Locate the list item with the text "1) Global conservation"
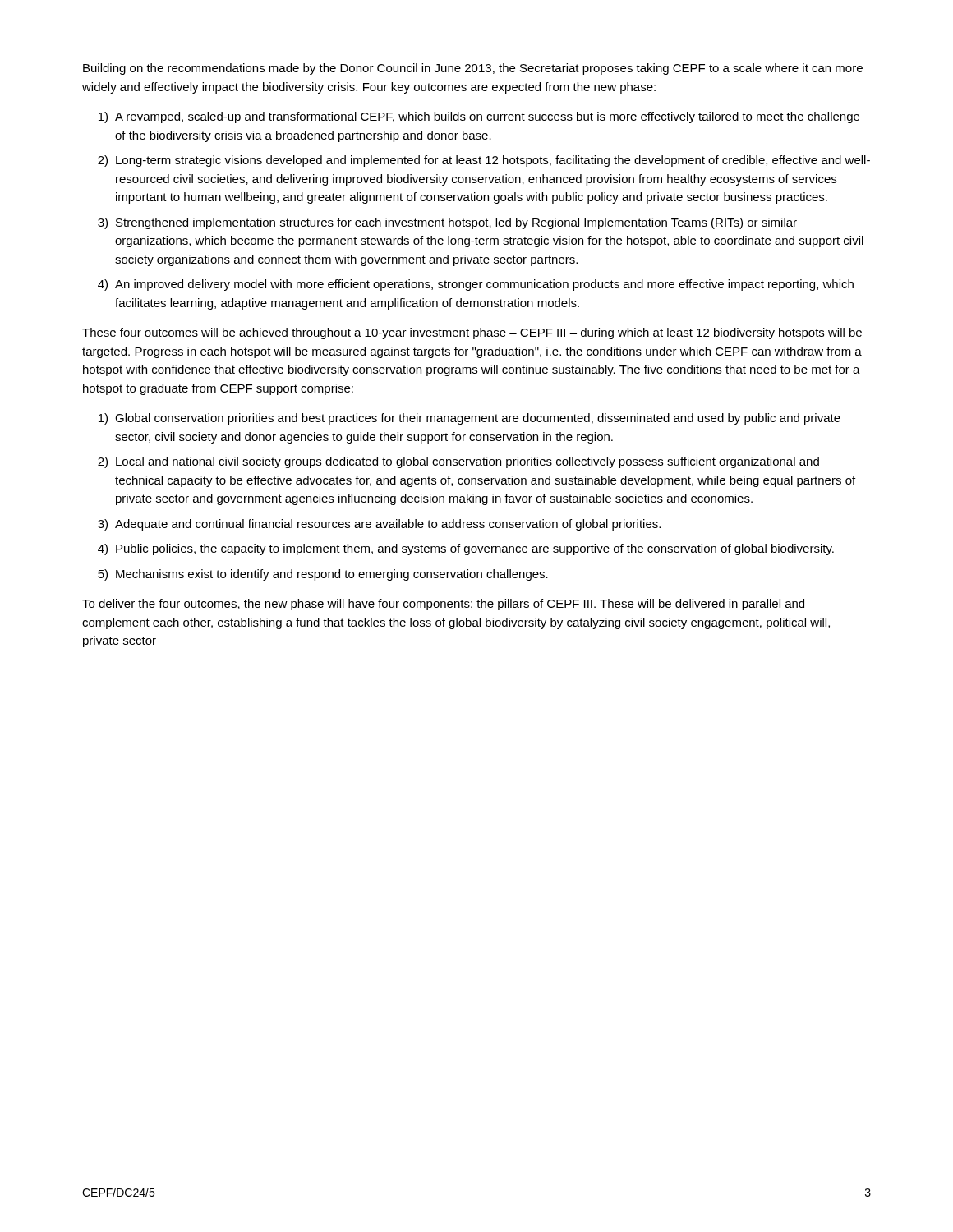 click(476, 428)
